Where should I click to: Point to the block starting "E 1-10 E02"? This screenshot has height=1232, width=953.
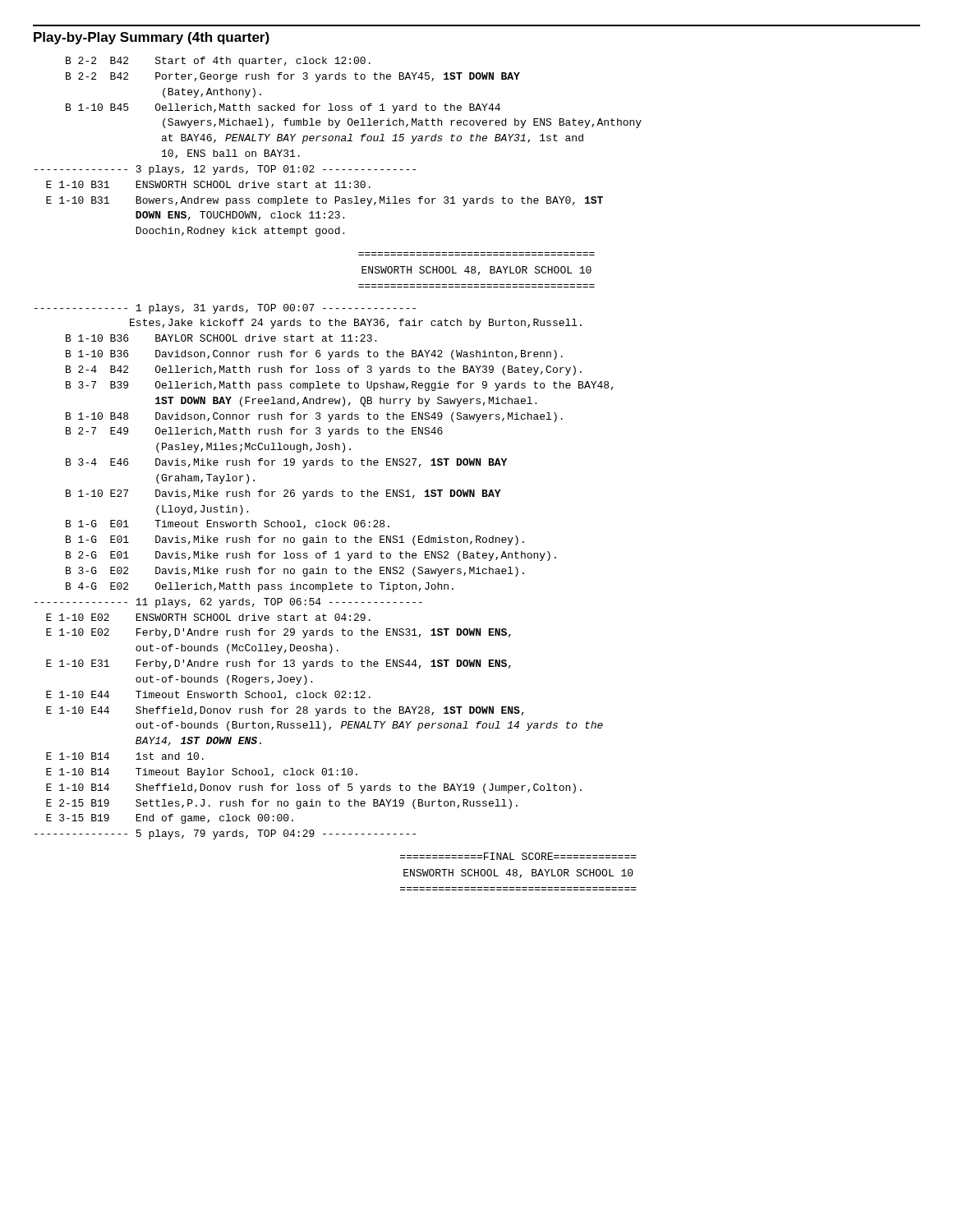click(x=318, y=726)
